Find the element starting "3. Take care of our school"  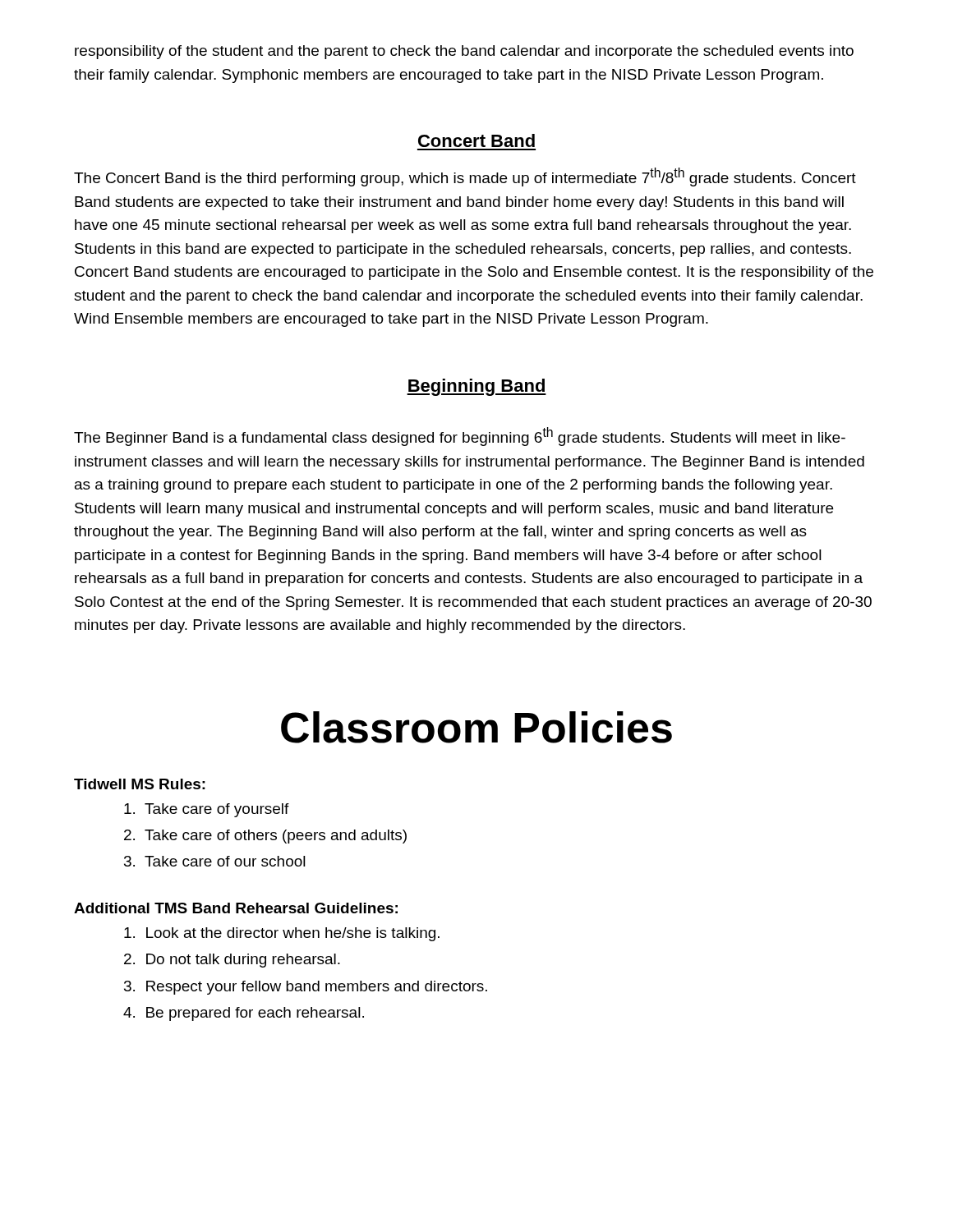[215, 862]
